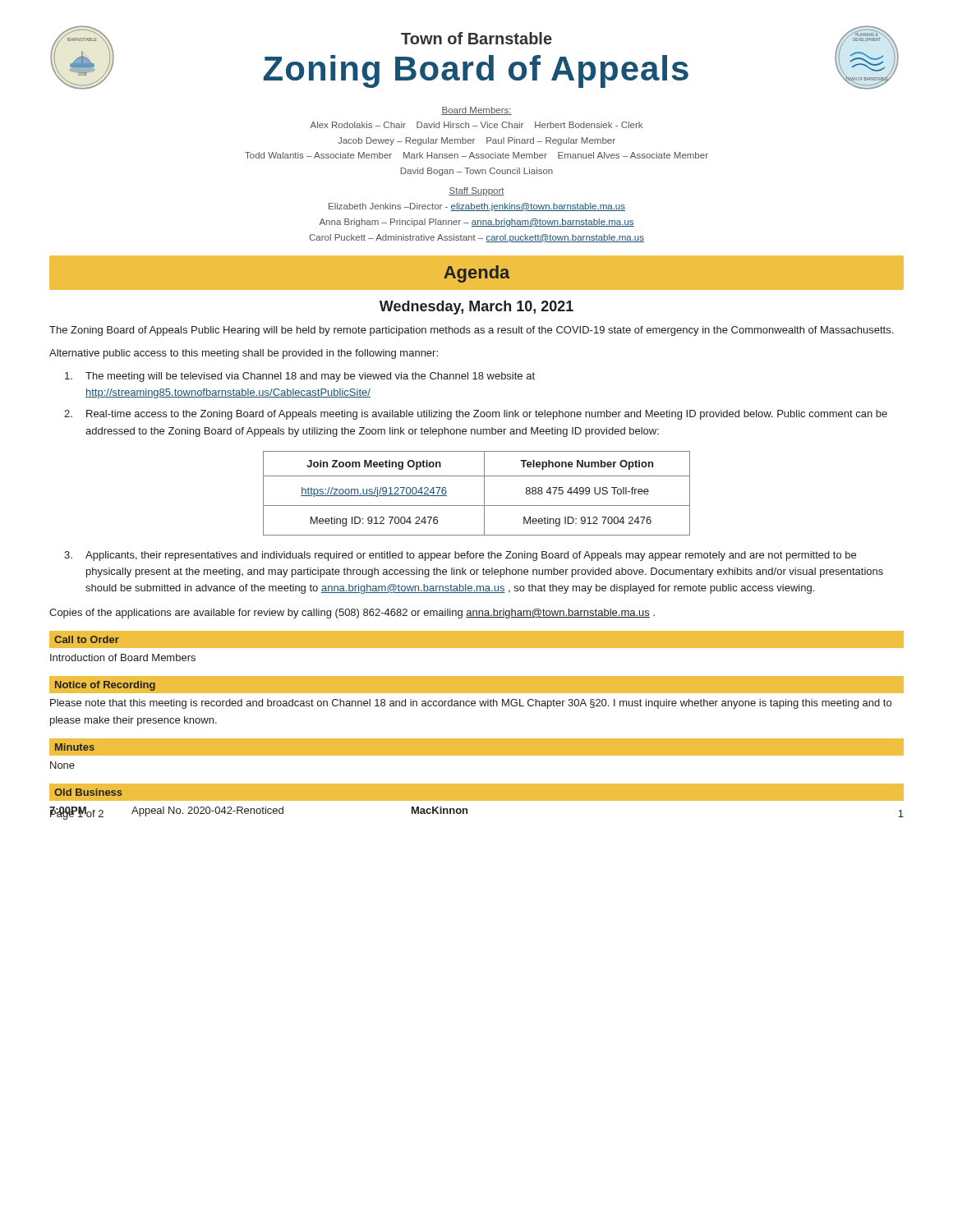Select the element starting "Copies of the applications are"

pos(352,612)
